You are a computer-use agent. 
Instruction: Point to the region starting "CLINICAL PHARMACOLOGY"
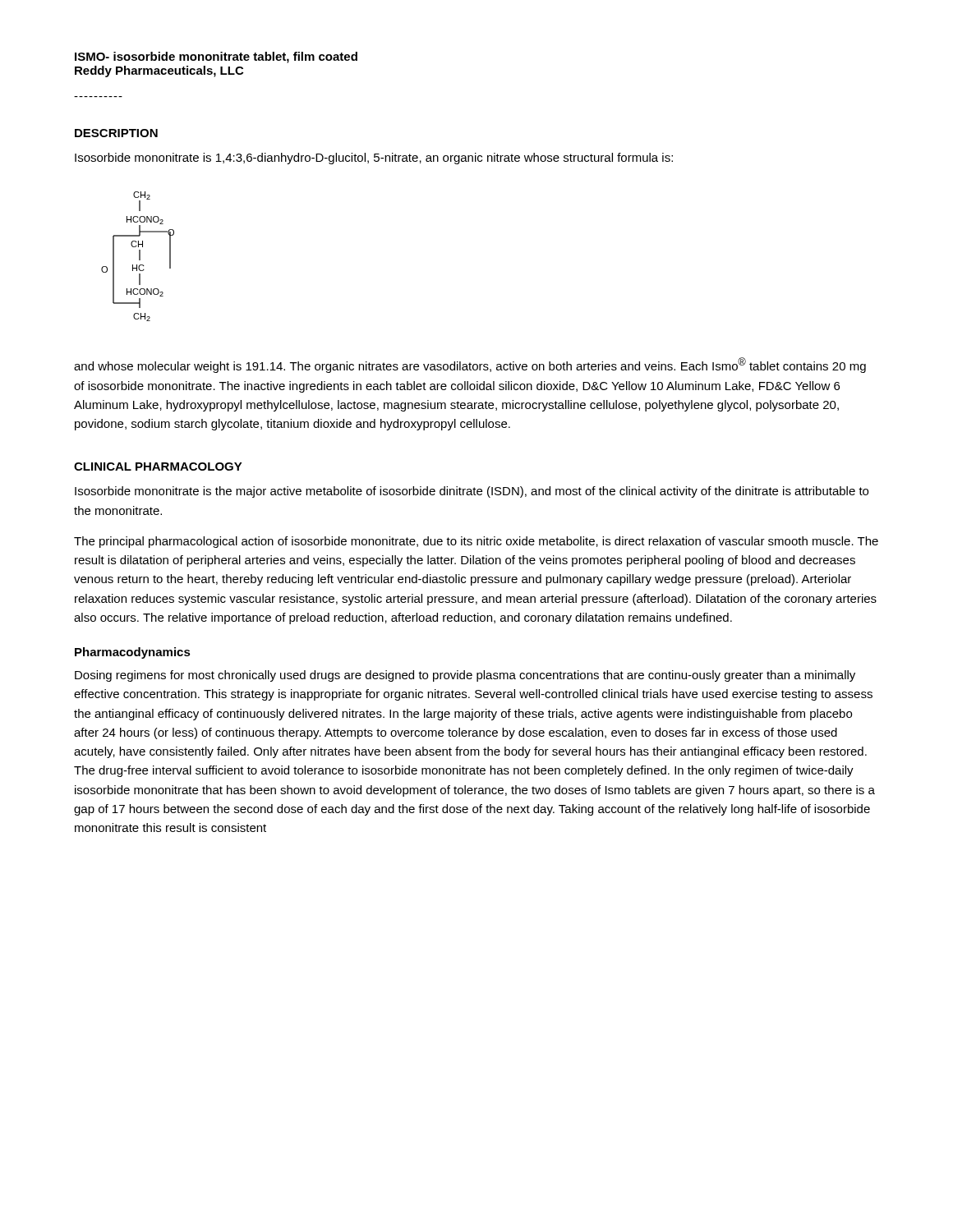(x=158, y=466)
